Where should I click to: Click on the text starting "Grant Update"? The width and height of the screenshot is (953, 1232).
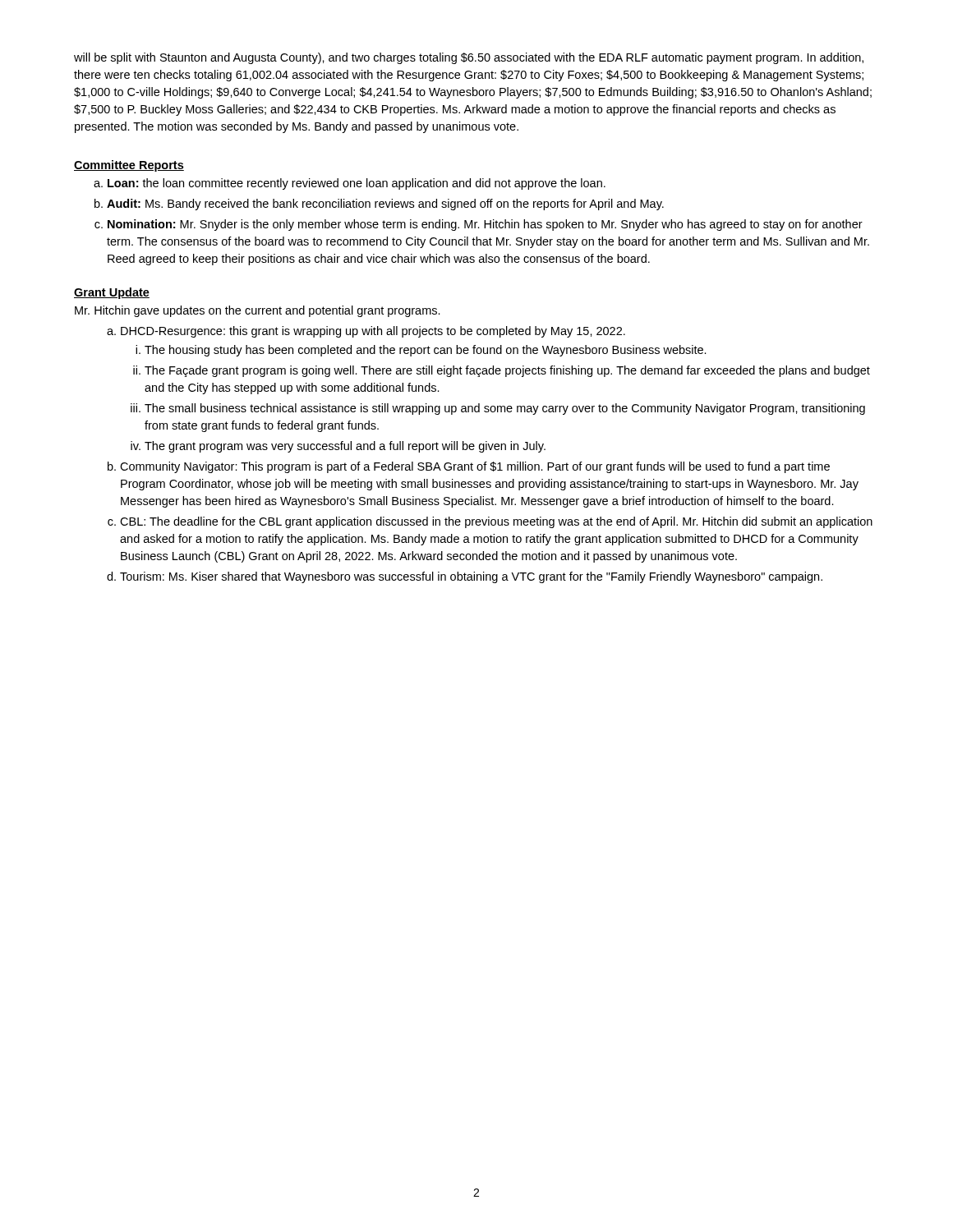pyautogui.click(x=112, y=293)
